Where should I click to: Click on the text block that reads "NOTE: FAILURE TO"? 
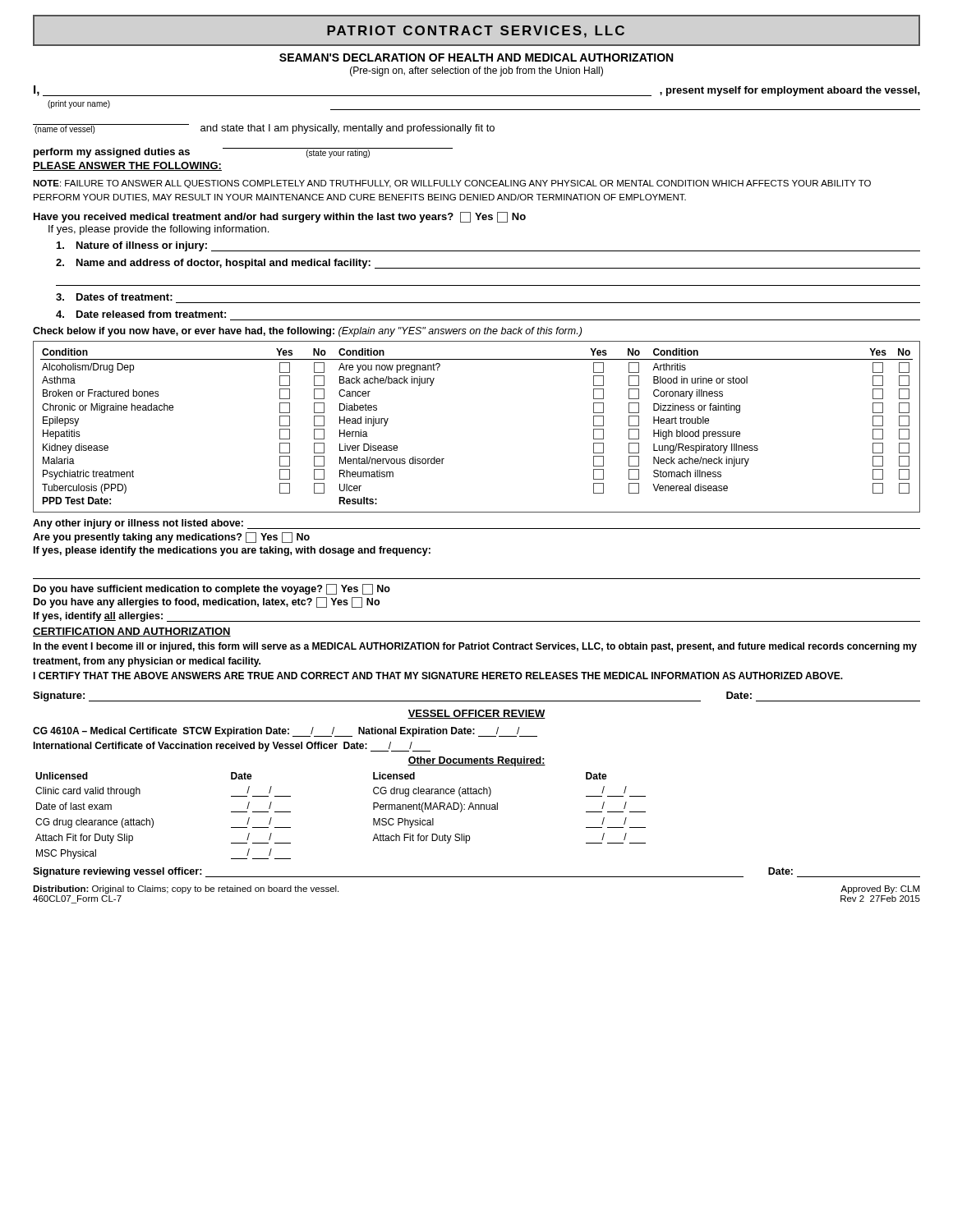pyautogui.click(x=452, y=190)
